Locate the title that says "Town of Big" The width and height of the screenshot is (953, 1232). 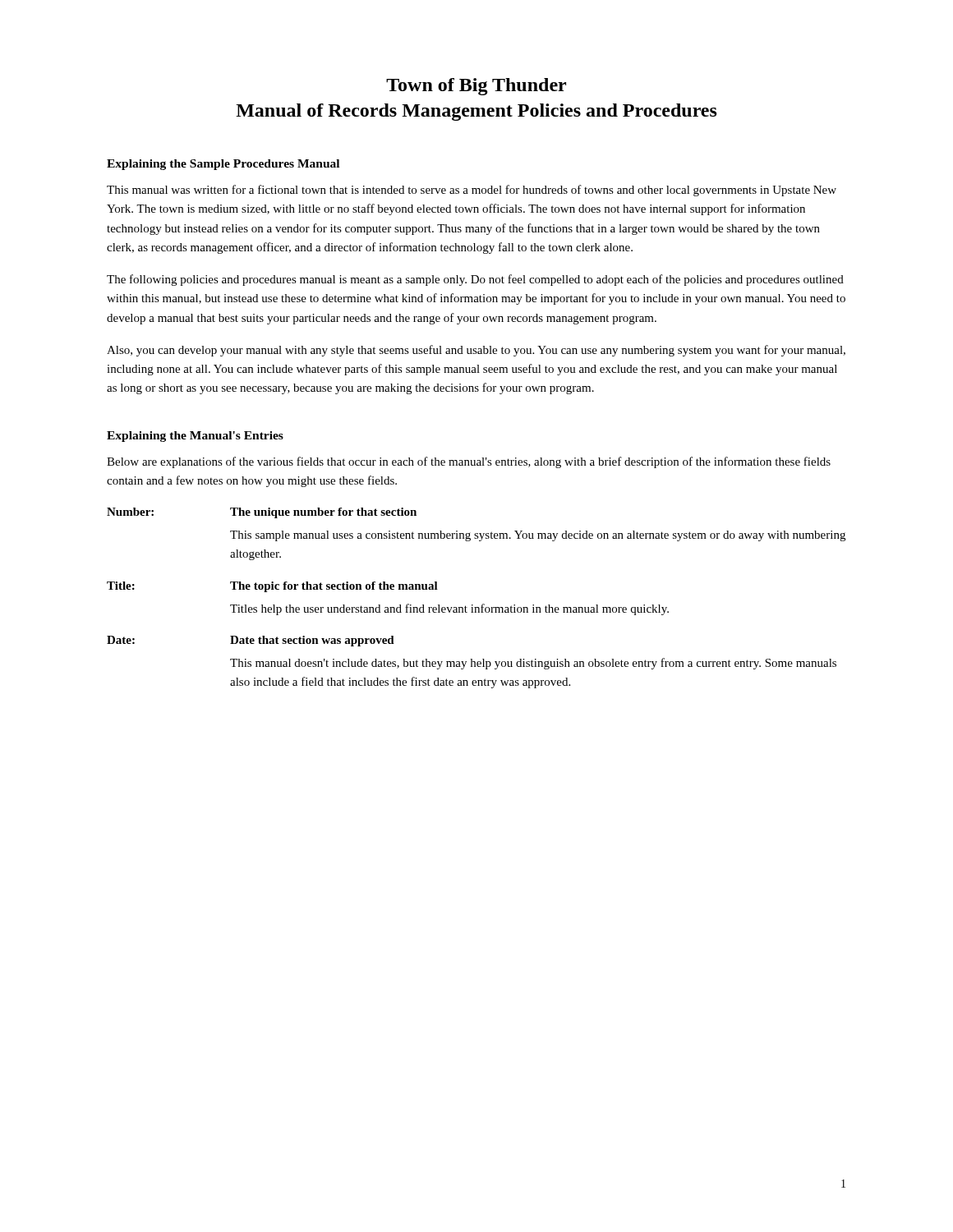point(476,98)
